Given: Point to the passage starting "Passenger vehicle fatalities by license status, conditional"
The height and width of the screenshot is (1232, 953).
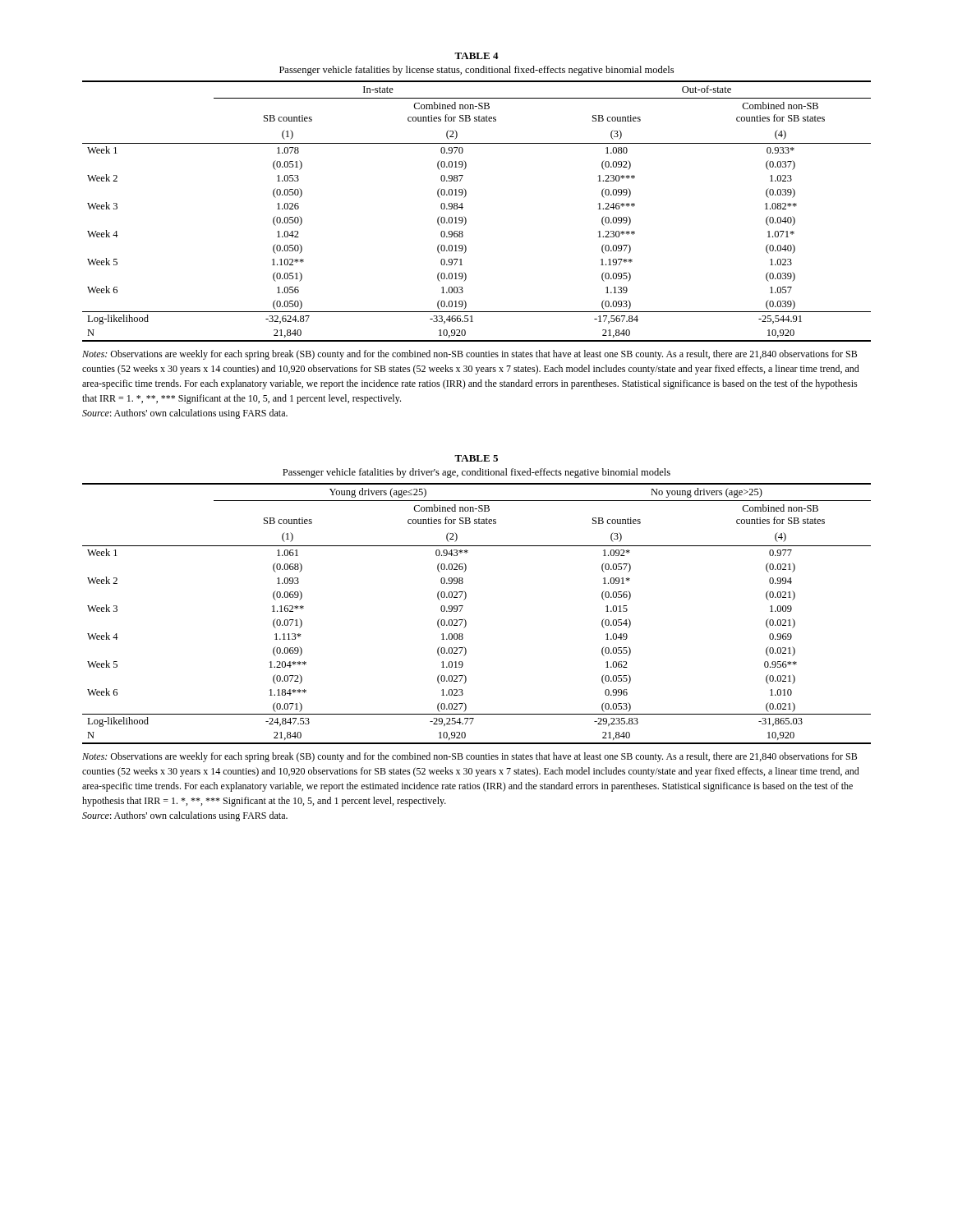Looking at the screenshot, I should pyautogui.click(x=476, y=70).
